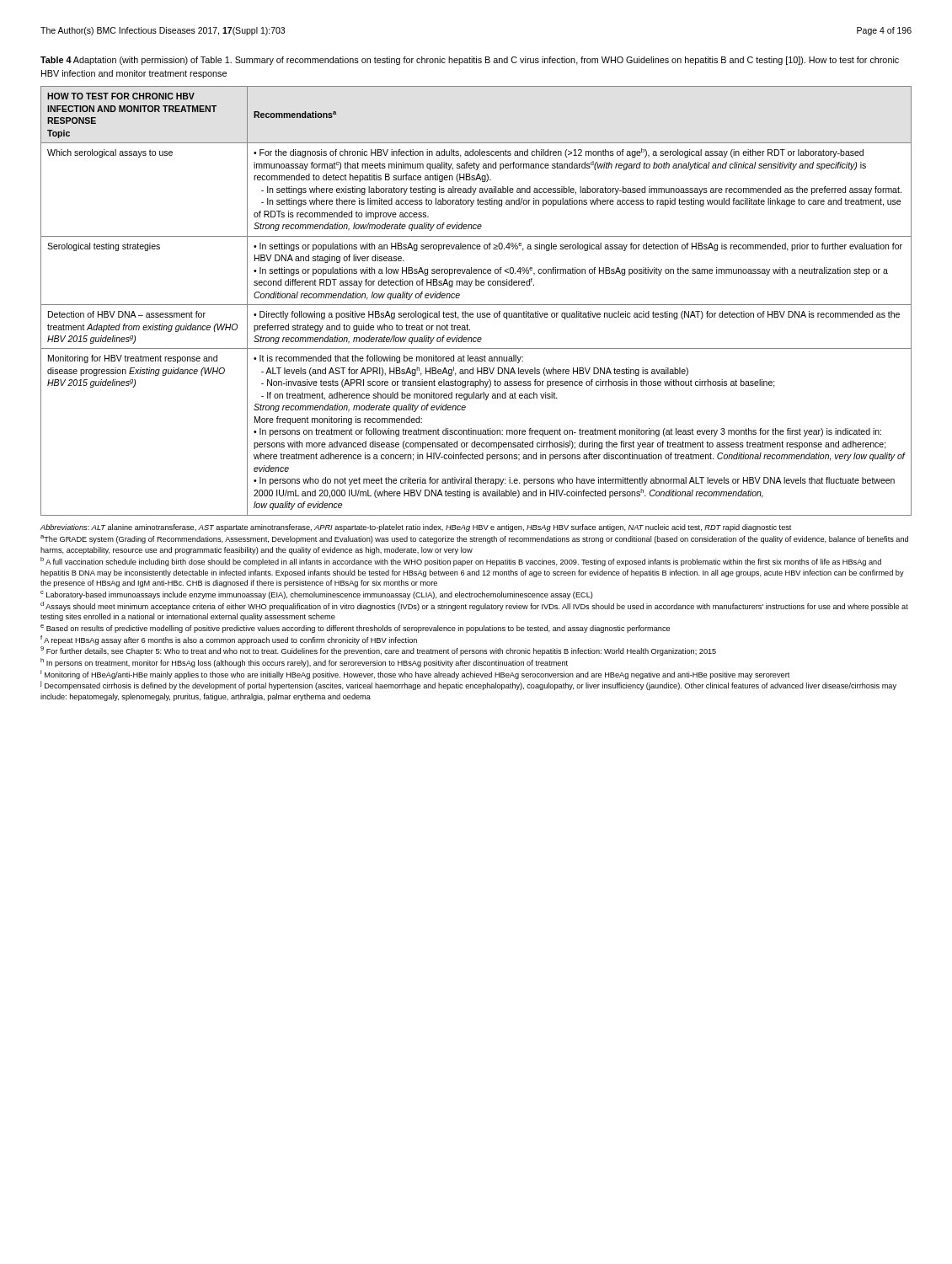The image size is (952, 1264).
Task: Navigate to the text block starting "d Assays should meet"
Action: tap(474, 611)
